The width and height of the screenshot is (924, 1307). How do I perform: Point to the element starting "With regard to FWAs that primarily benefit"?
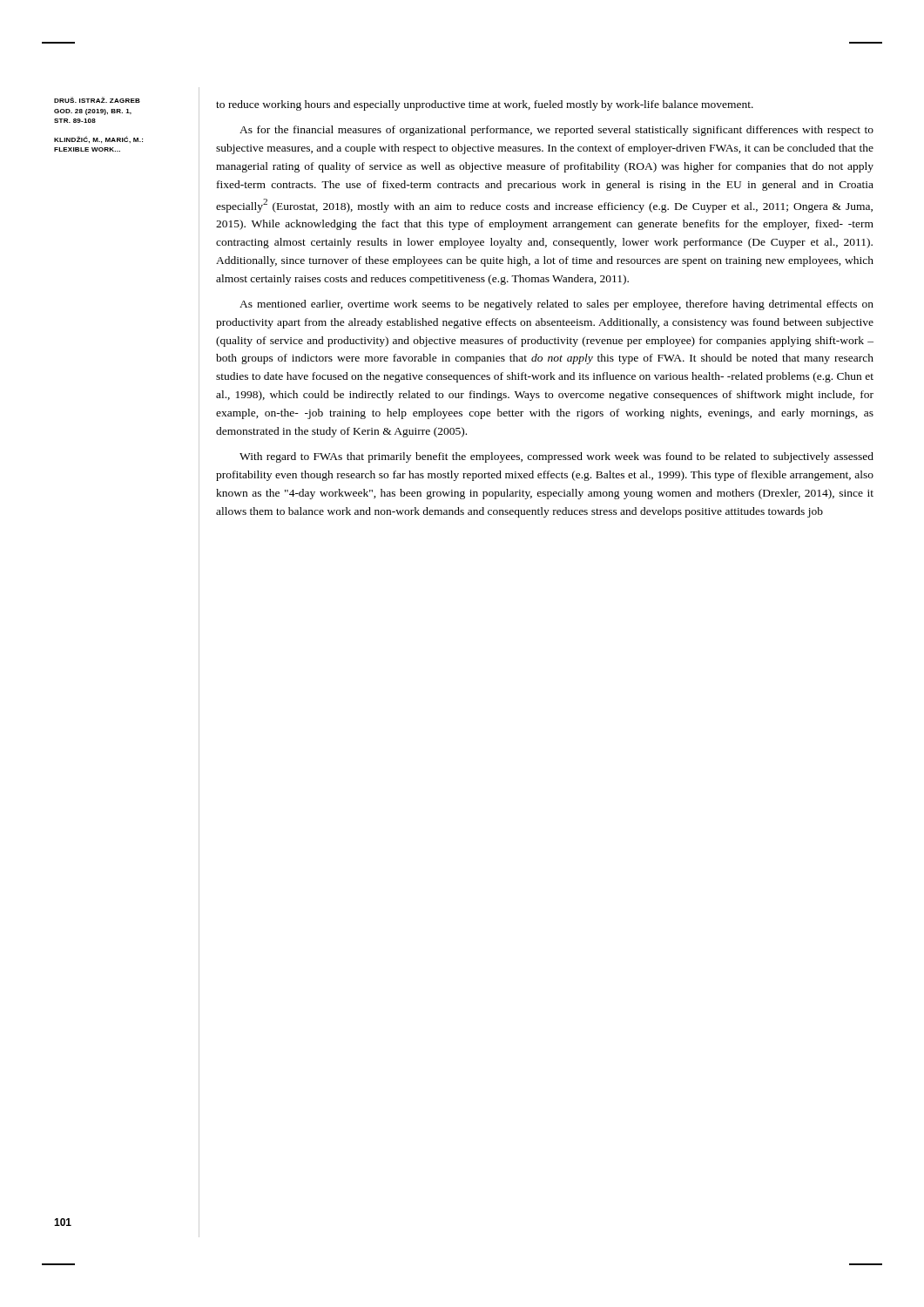[x=545, y=484]
